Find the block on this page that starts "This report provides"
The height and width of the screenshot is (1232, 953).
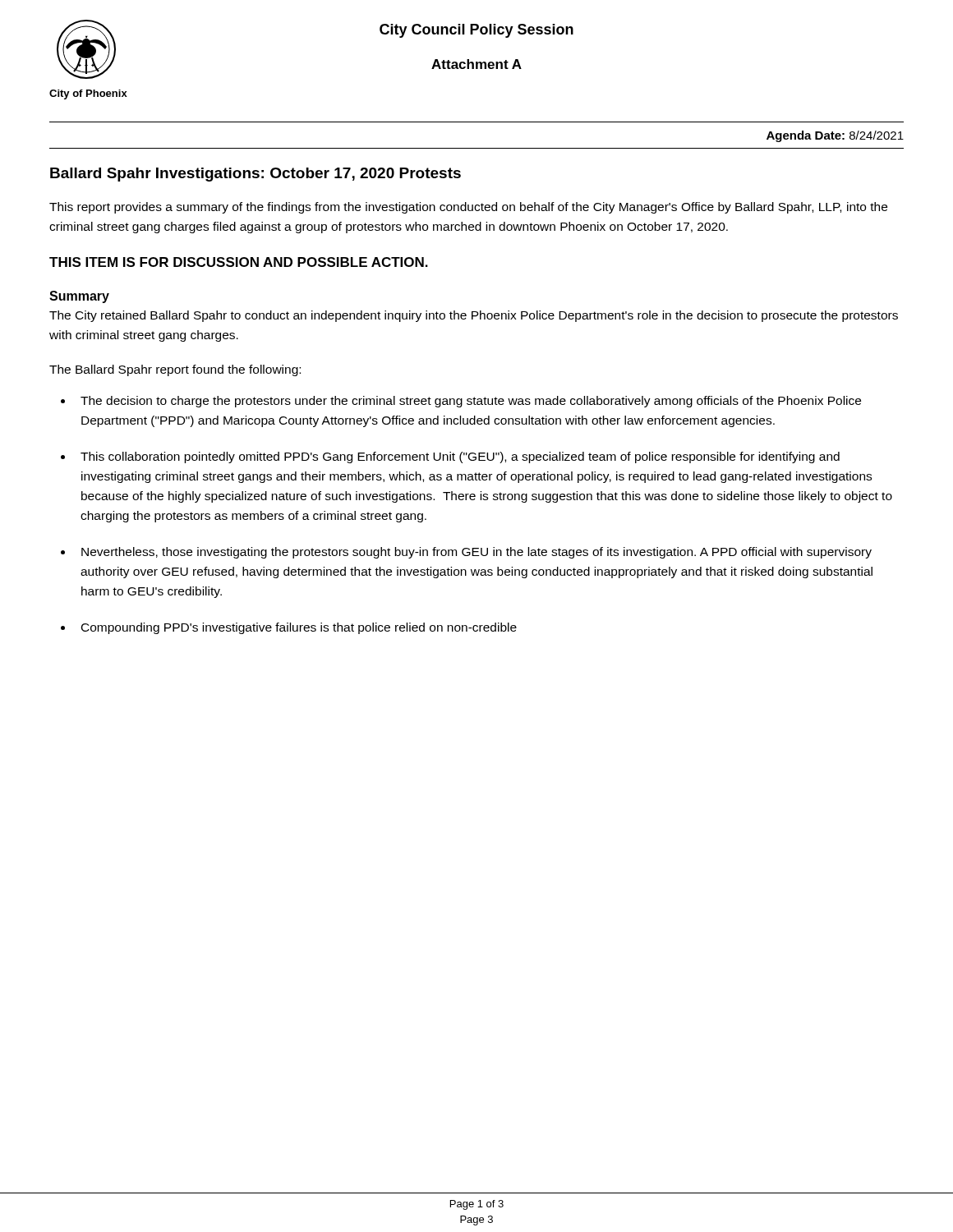pos(469,216)
